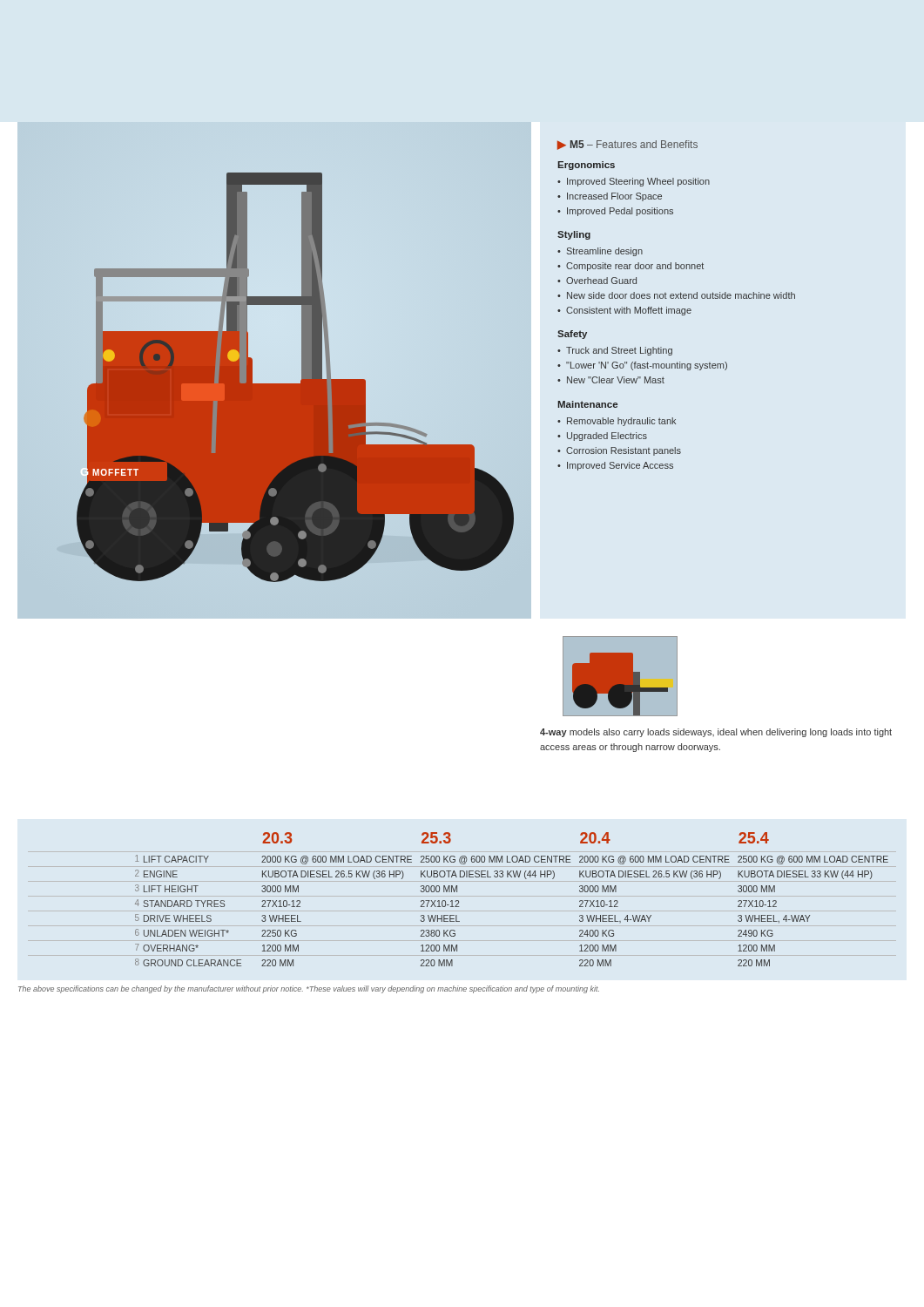Viewport: 924px width, 1307px height.
Task: Click on the list item containing "Truck and Street Lighting"
Action: (x=619, y=351)
